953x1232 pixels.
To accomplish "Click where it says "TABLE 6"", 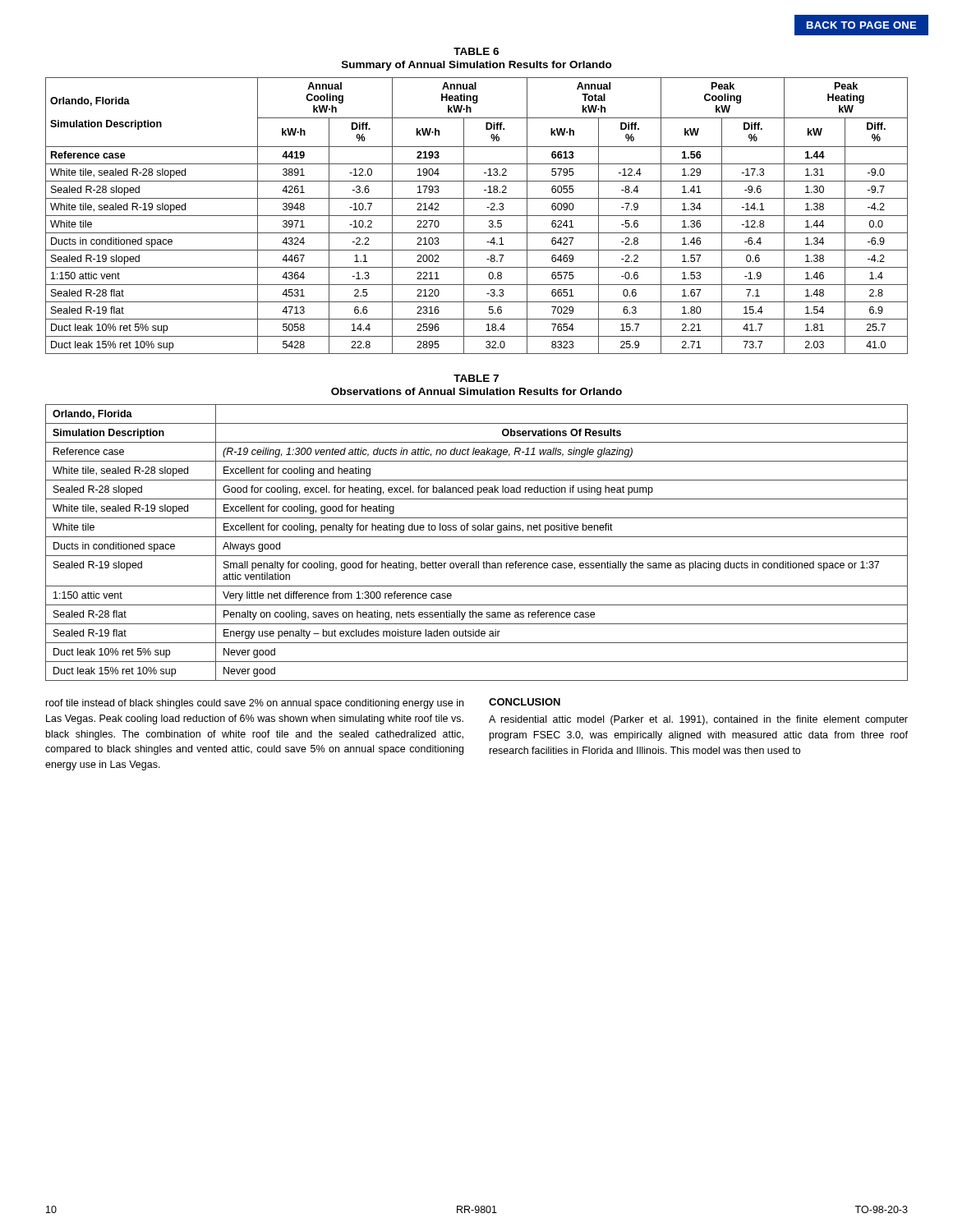I will pos(476,51).
